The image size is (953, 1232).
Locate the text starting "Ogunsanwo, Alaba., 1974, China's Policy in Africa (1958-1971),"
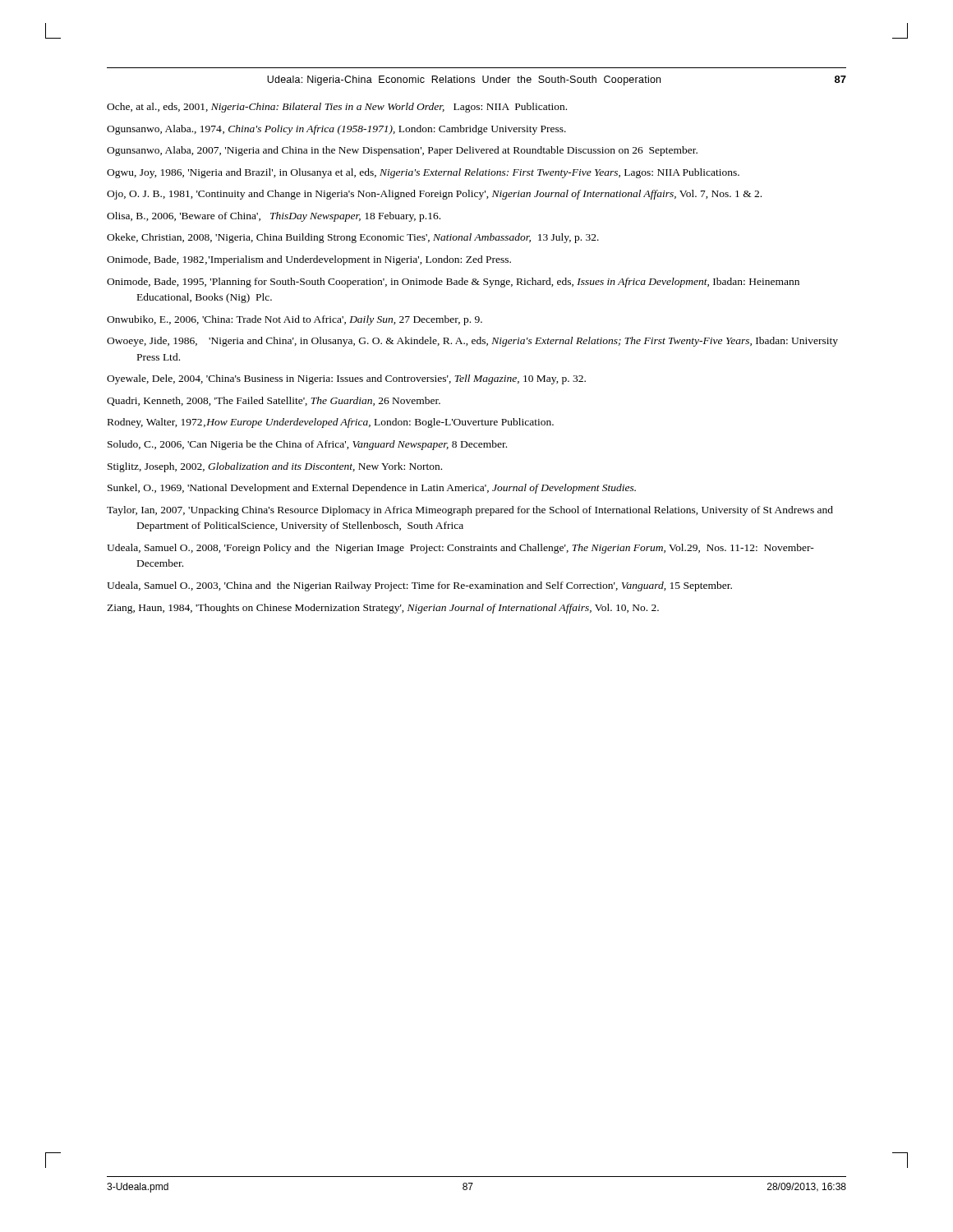click(x=337, y=128)
